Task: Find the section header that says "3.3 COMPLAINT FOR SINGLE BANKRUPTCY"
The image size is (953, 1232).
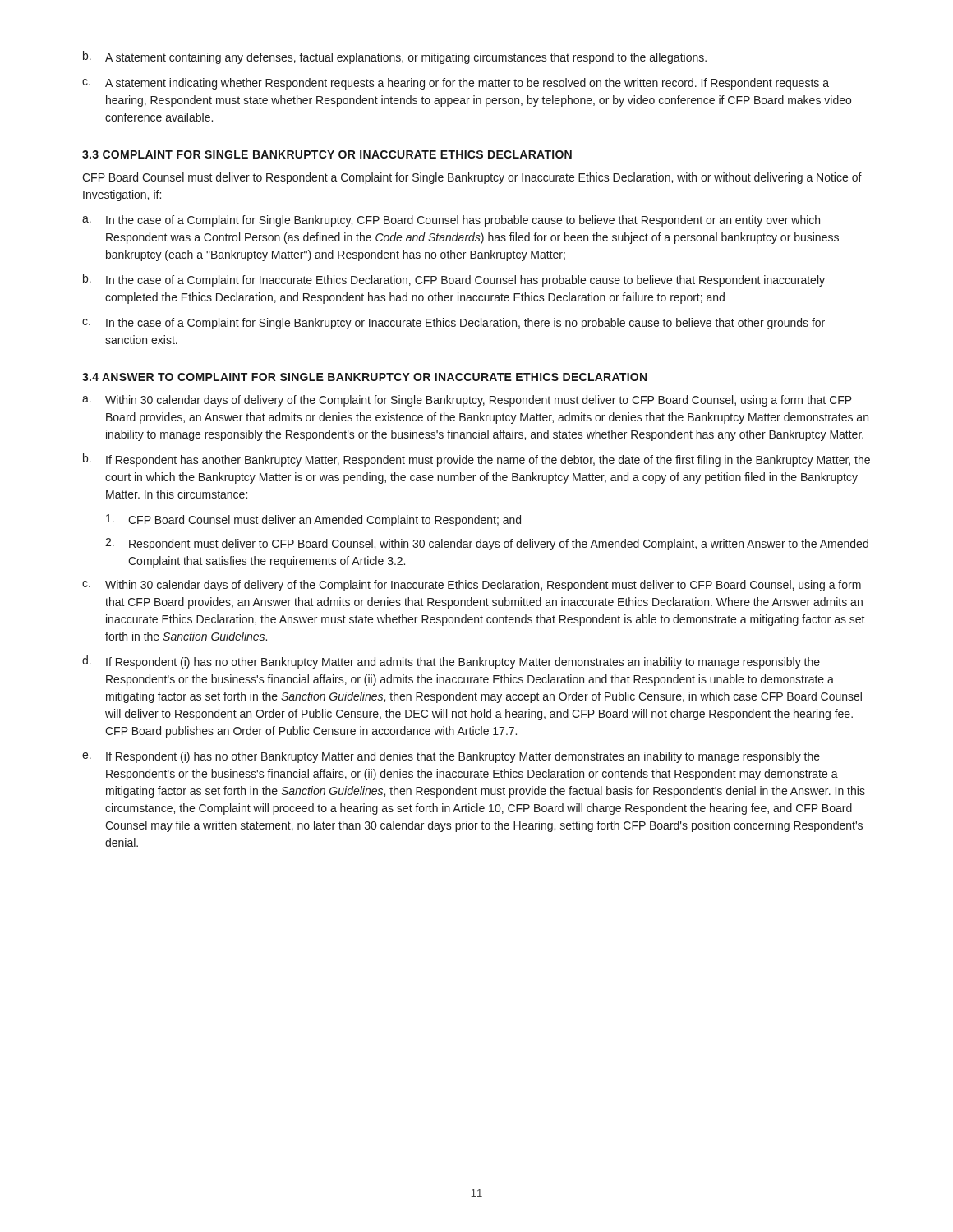Action: coord(327,154)
